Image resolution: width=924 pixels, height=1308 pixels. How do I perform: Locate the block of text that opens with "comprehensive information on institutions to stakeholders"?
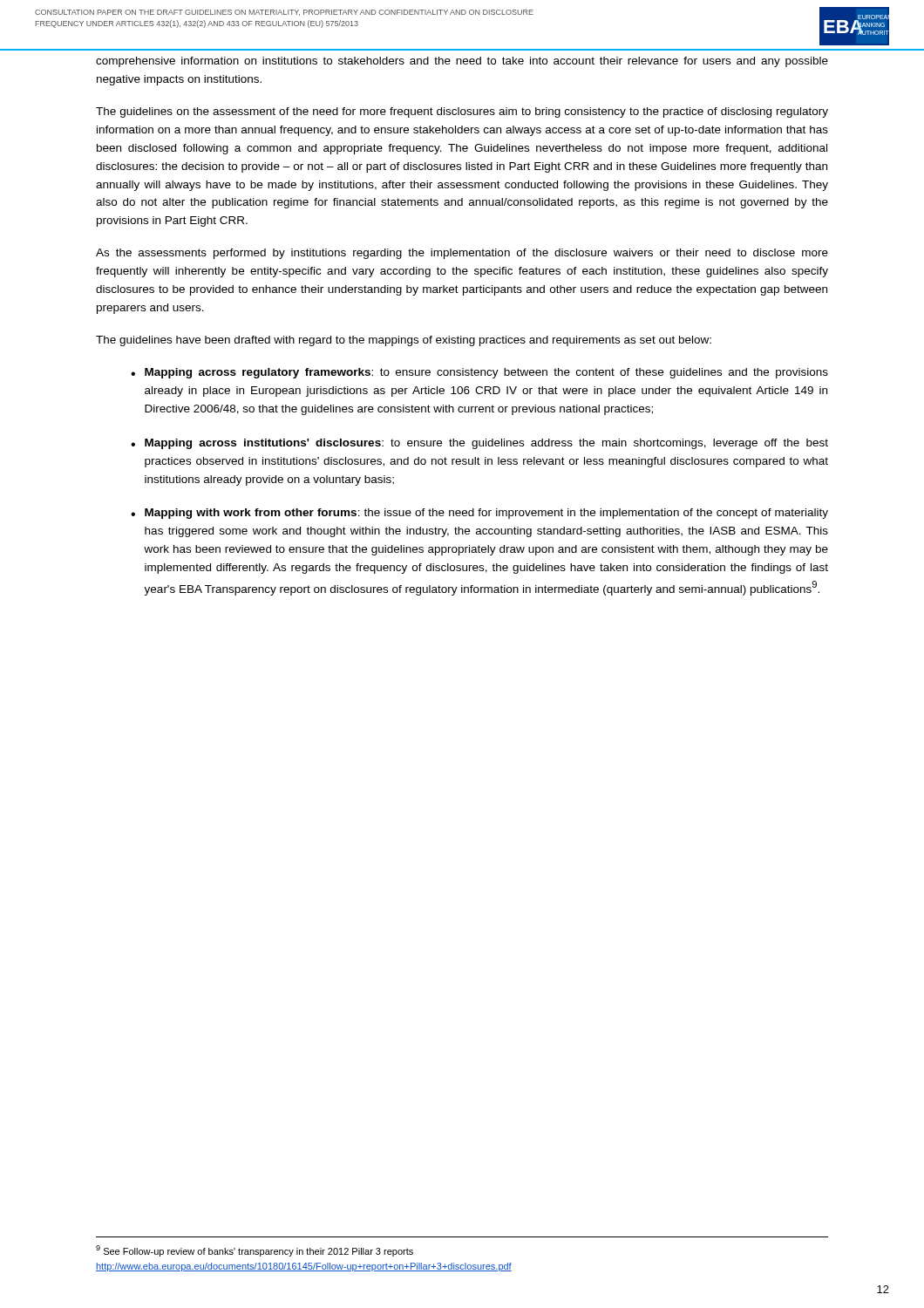click(x=462, y=70)
